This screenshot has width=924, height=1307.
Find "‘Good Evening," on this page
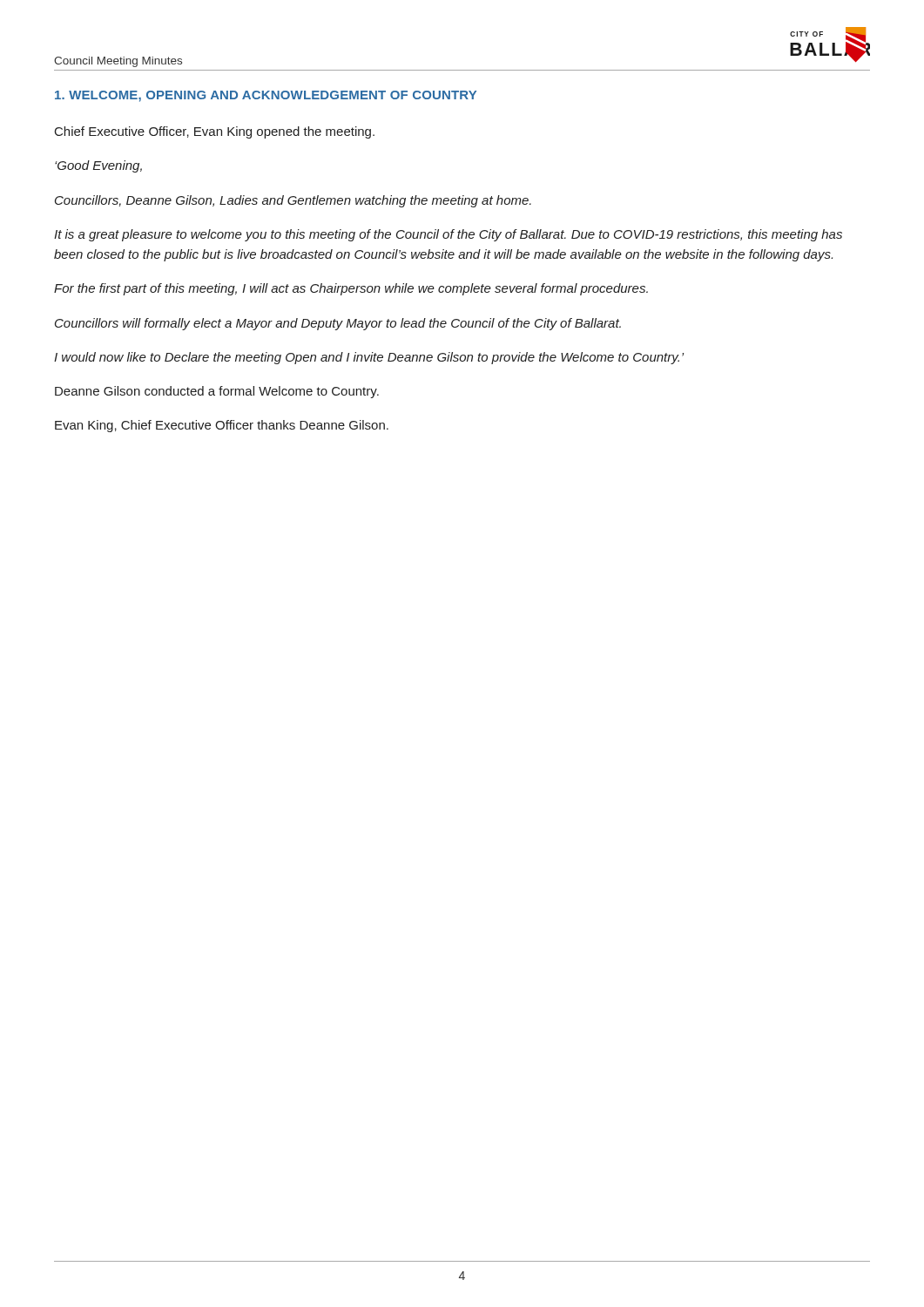click(x=99, y=165)
